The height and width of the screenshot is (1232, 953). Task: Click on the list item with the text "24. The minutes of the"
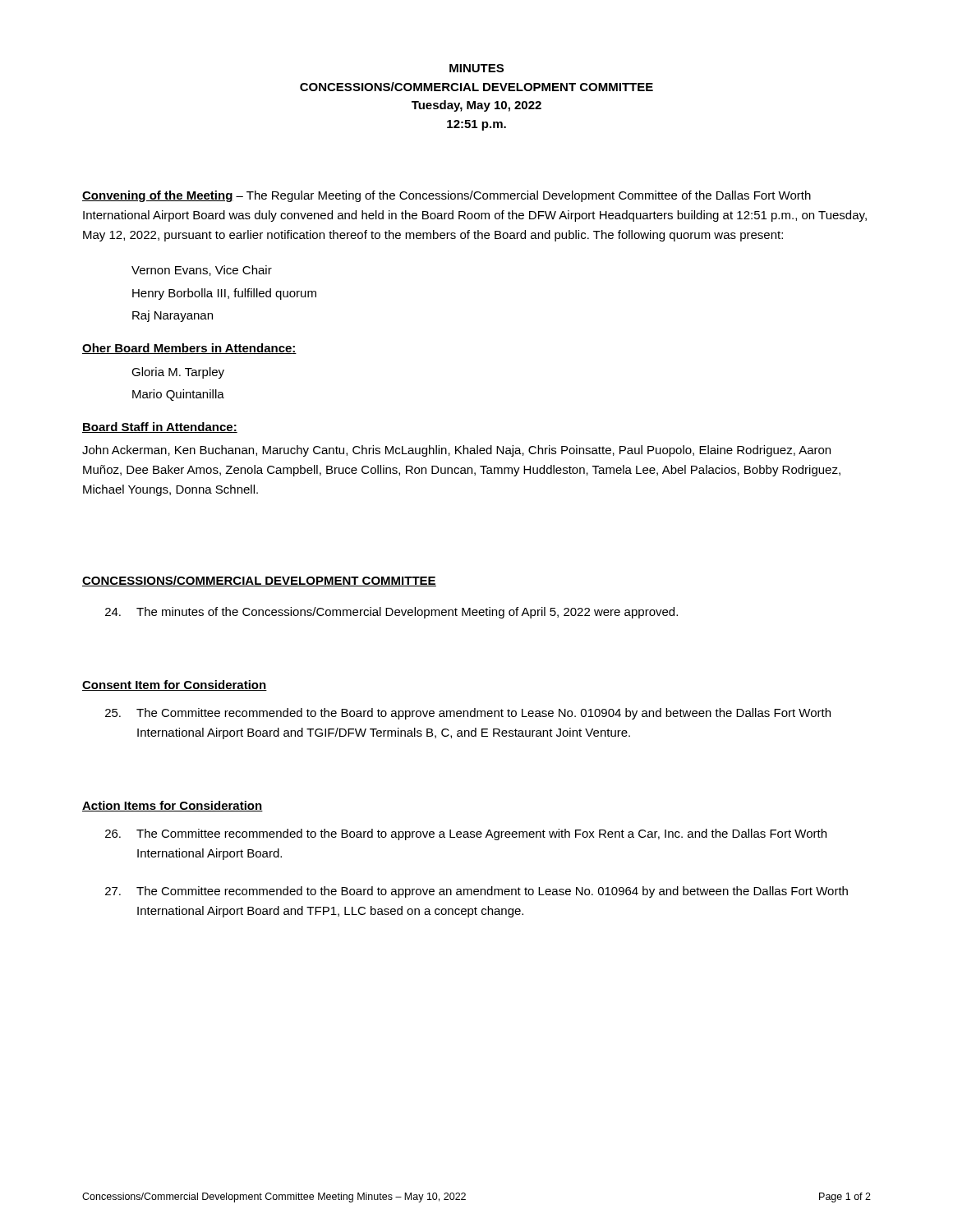(x=476, y=611)
